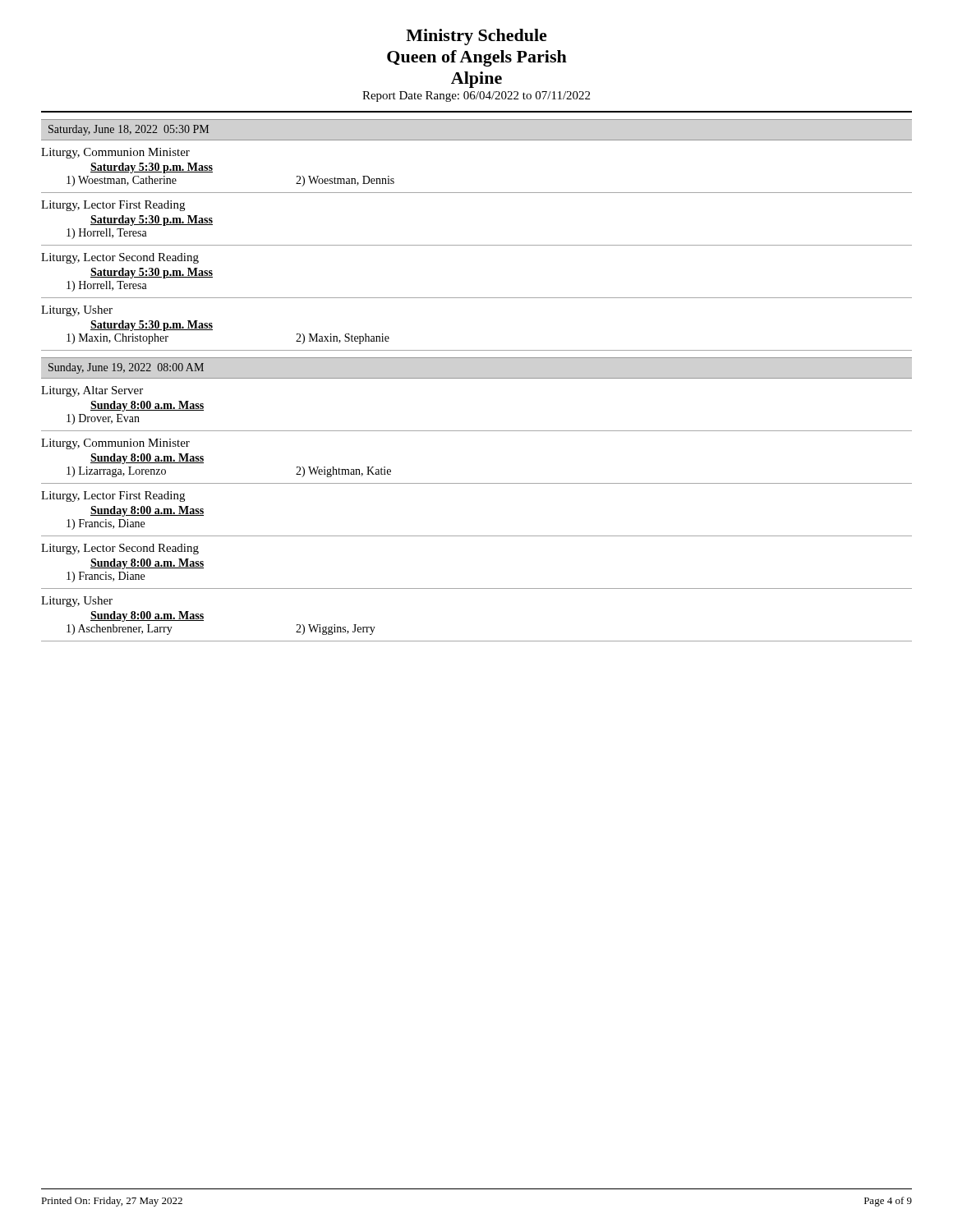953x1232 pixels.
Task: Select the text block starting "Liturgy, Usher Sunday 8:00 a.m. Mass 1) Aschenbrener,"
Action: tap(77, 602)
